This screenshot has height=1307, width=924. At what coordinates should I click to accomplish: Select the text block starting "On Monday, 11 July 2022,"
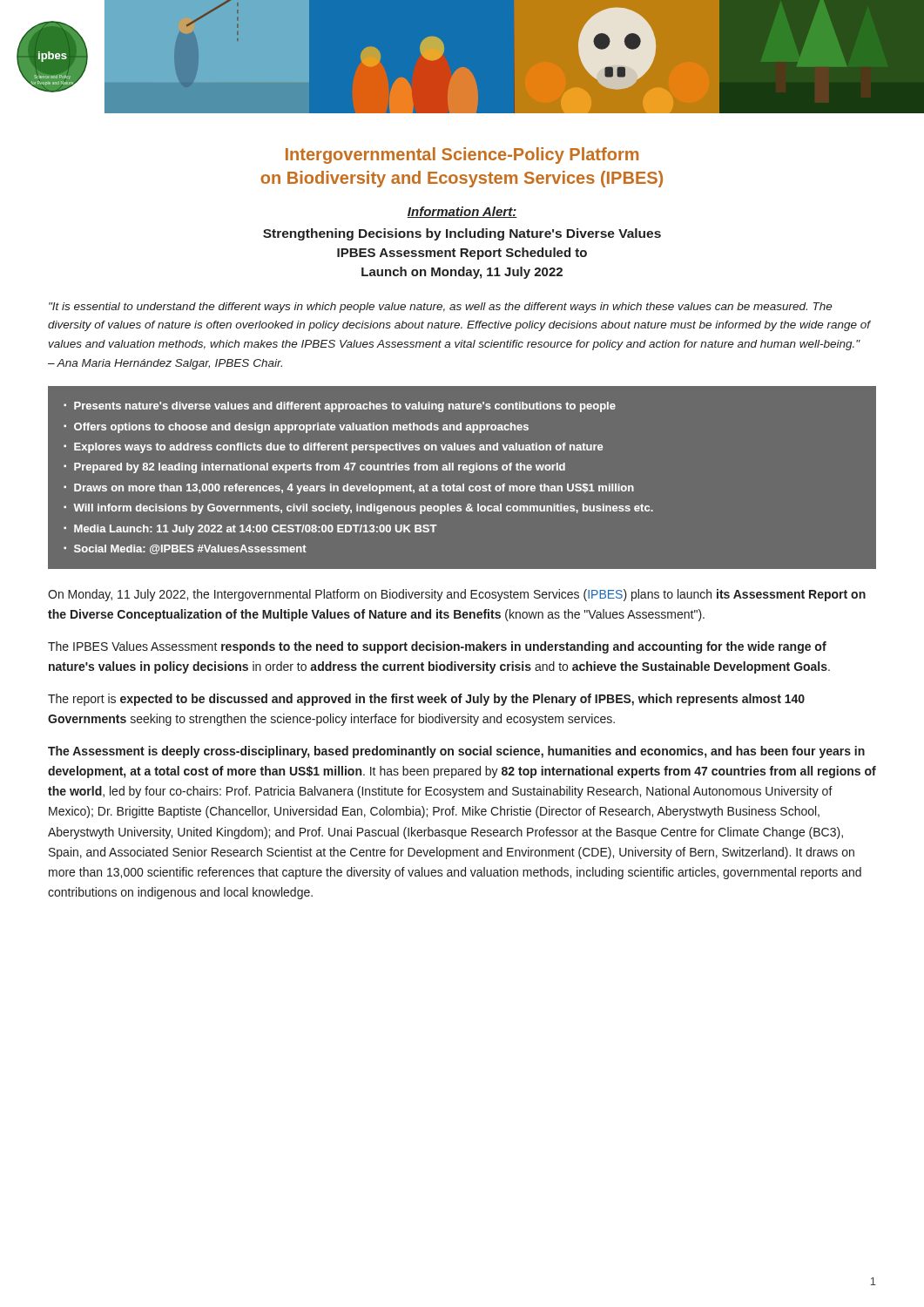point(457,604)
